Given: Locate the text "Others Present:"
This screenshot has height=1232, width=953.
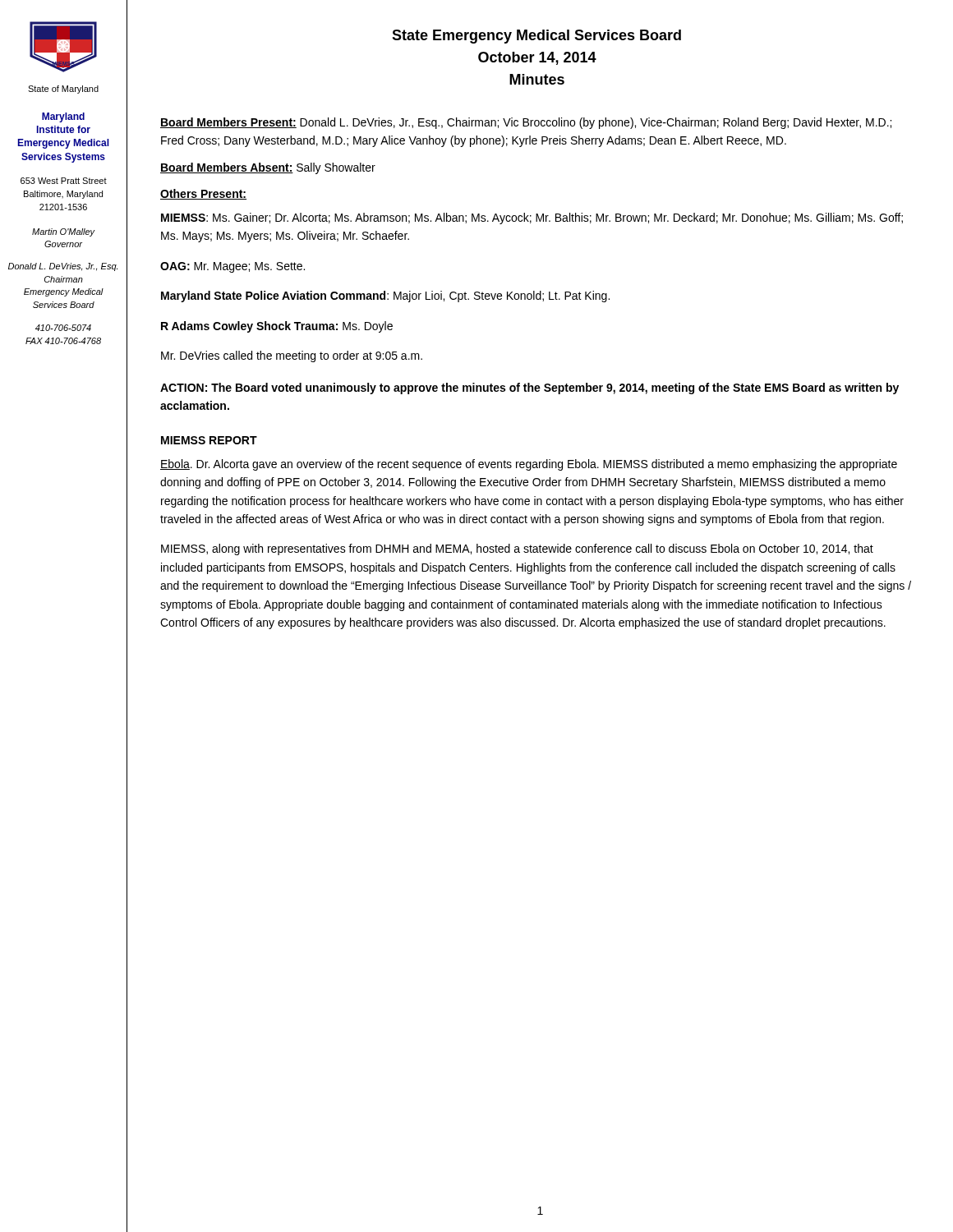Looking at the screenshot, I should point(203,194).
